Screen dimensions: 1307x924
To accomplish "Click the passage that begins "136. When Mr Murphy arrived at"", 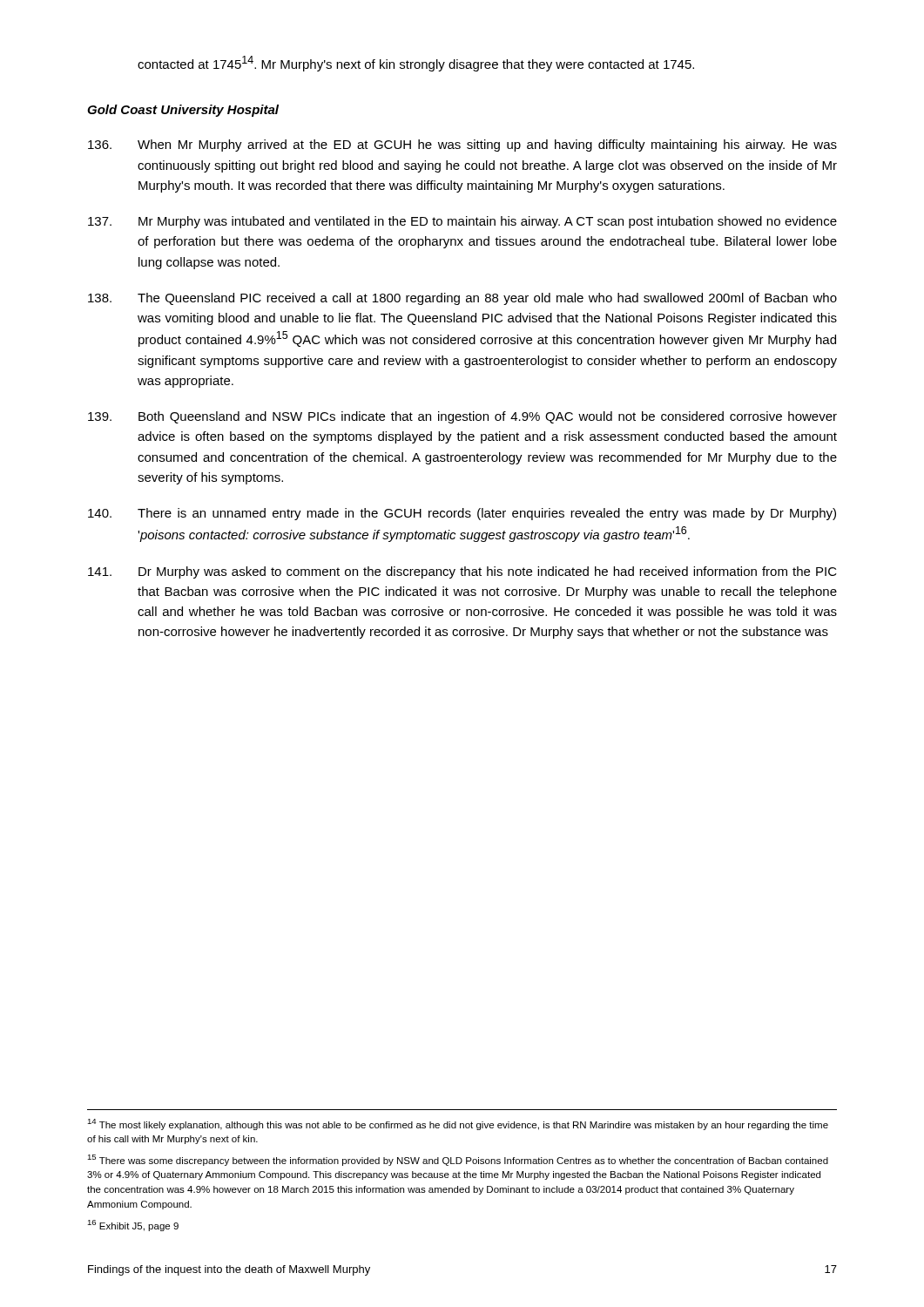I will click(462, 165).
